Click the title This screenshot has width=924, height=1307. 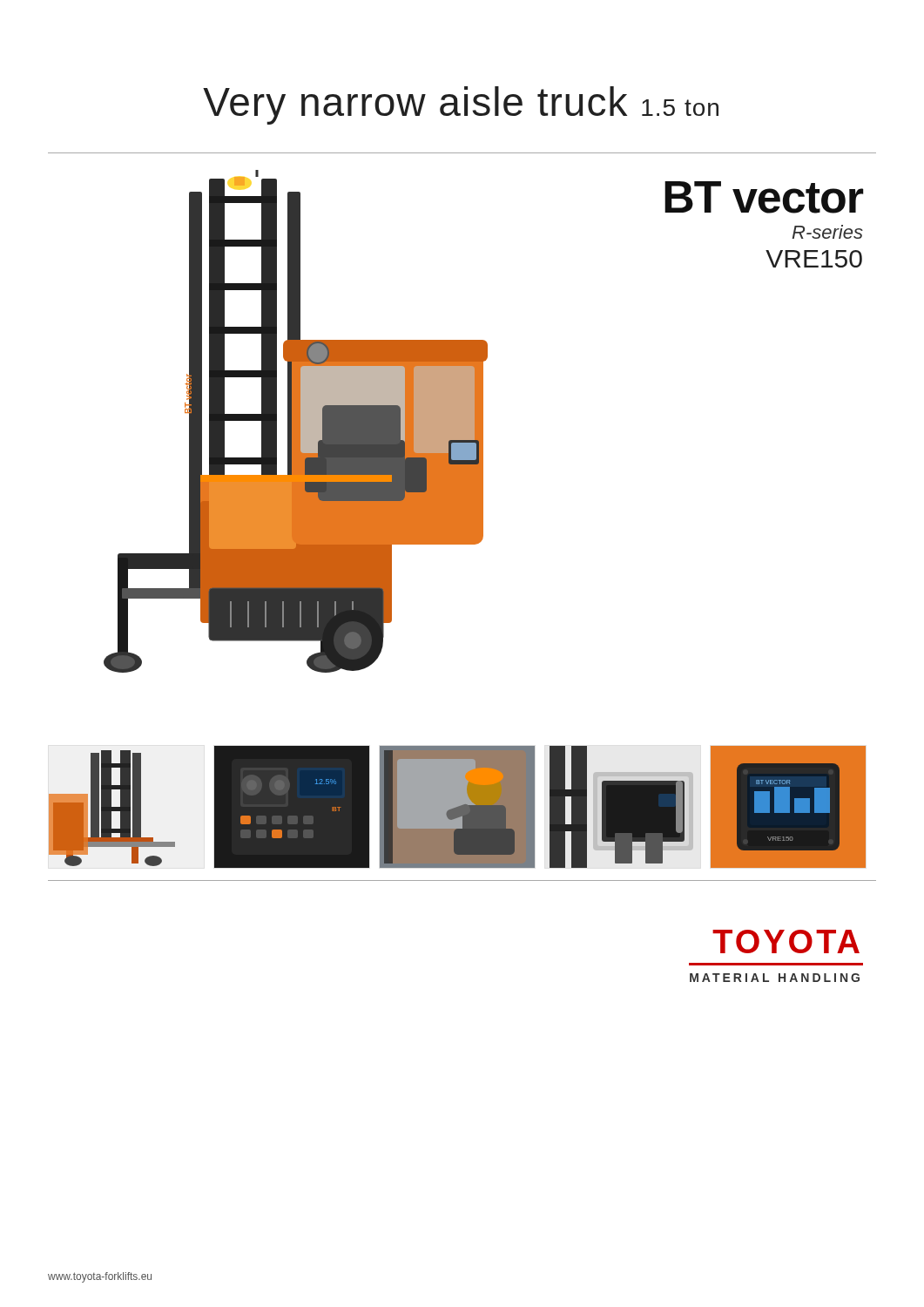(x=462, y=102)
